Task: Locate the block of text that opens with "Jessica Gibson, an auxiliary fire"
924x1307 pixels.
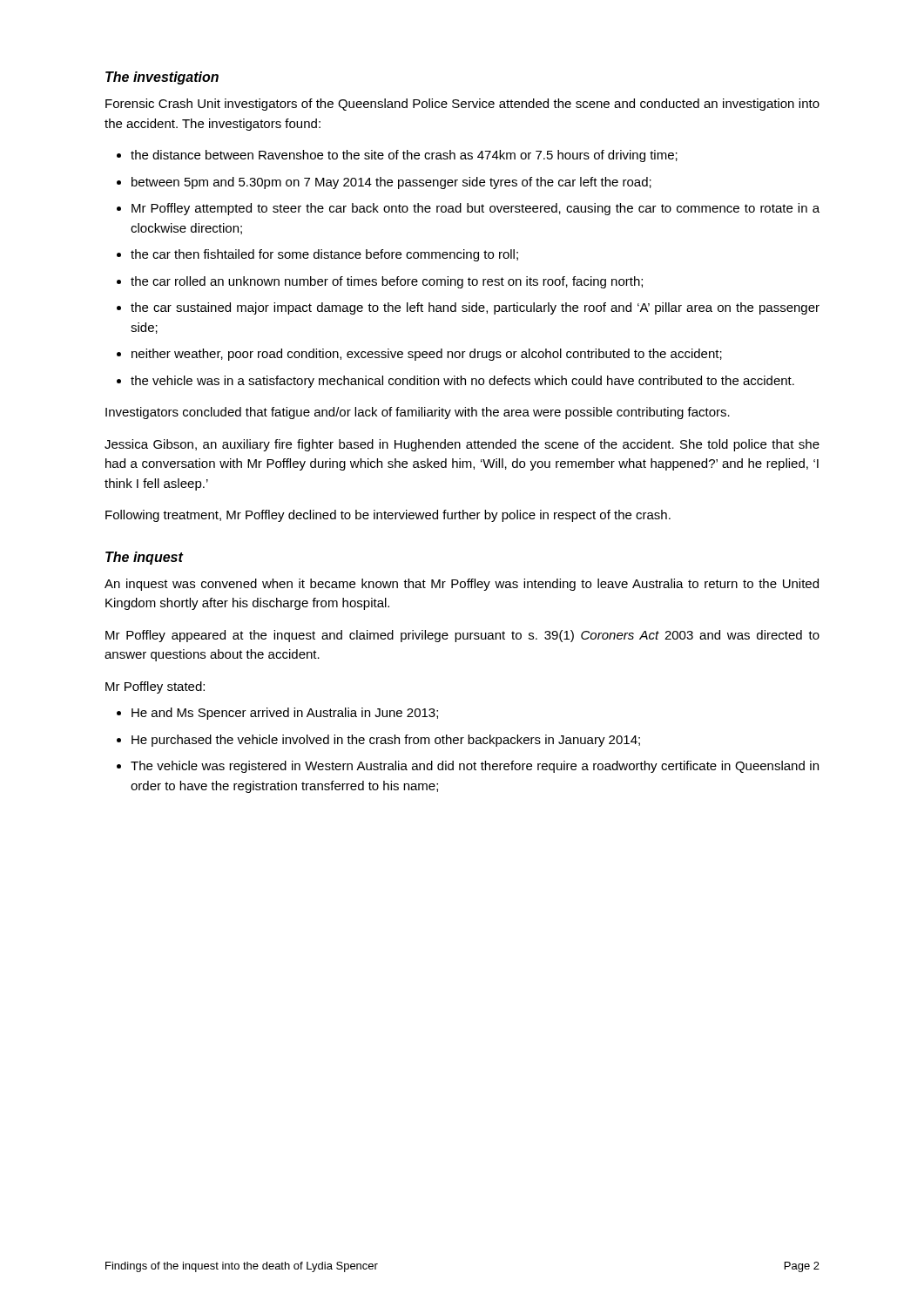Action: (462, 464)
